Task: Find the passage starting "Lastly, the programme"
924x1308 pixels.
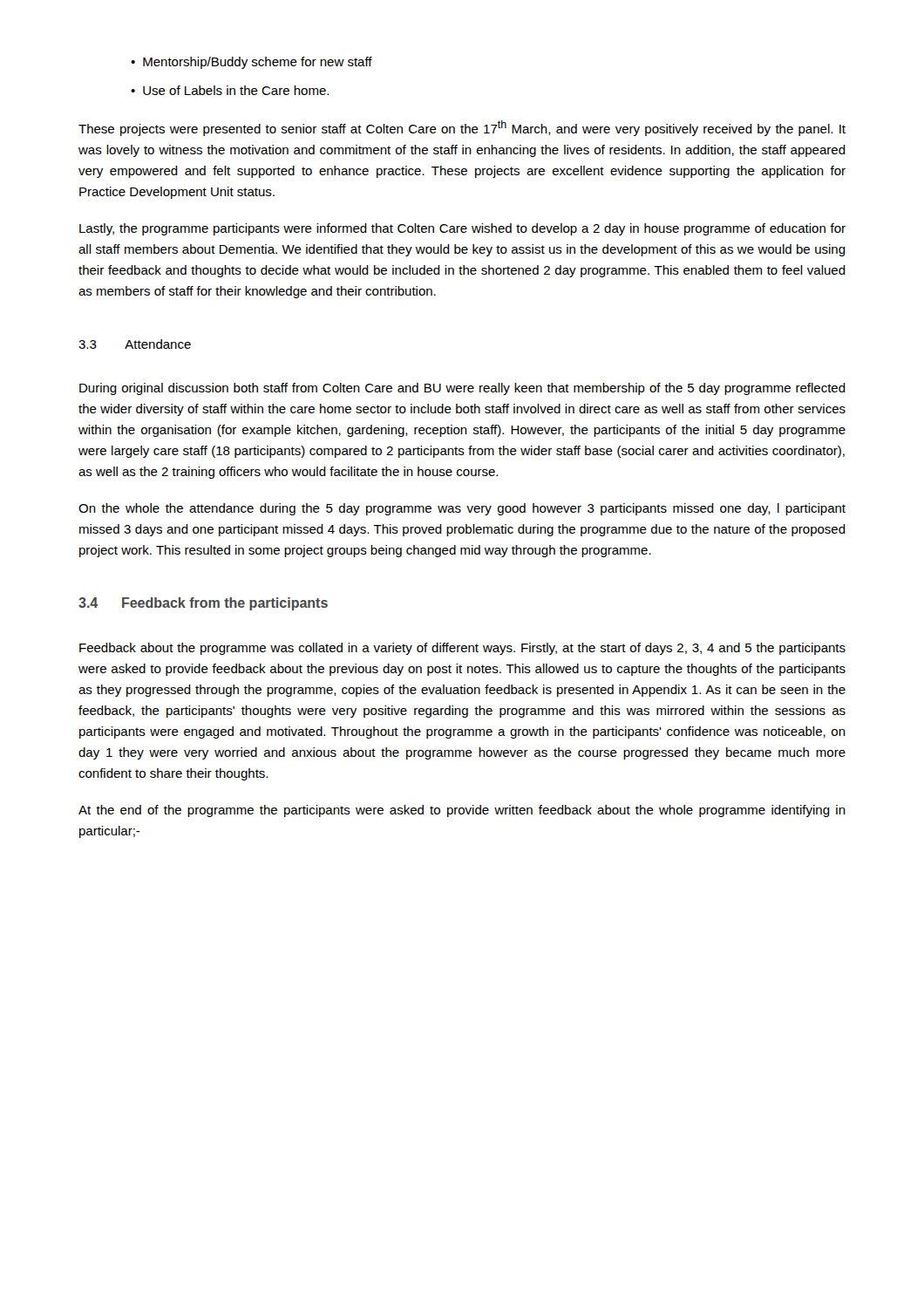Action: coord(462,259)
